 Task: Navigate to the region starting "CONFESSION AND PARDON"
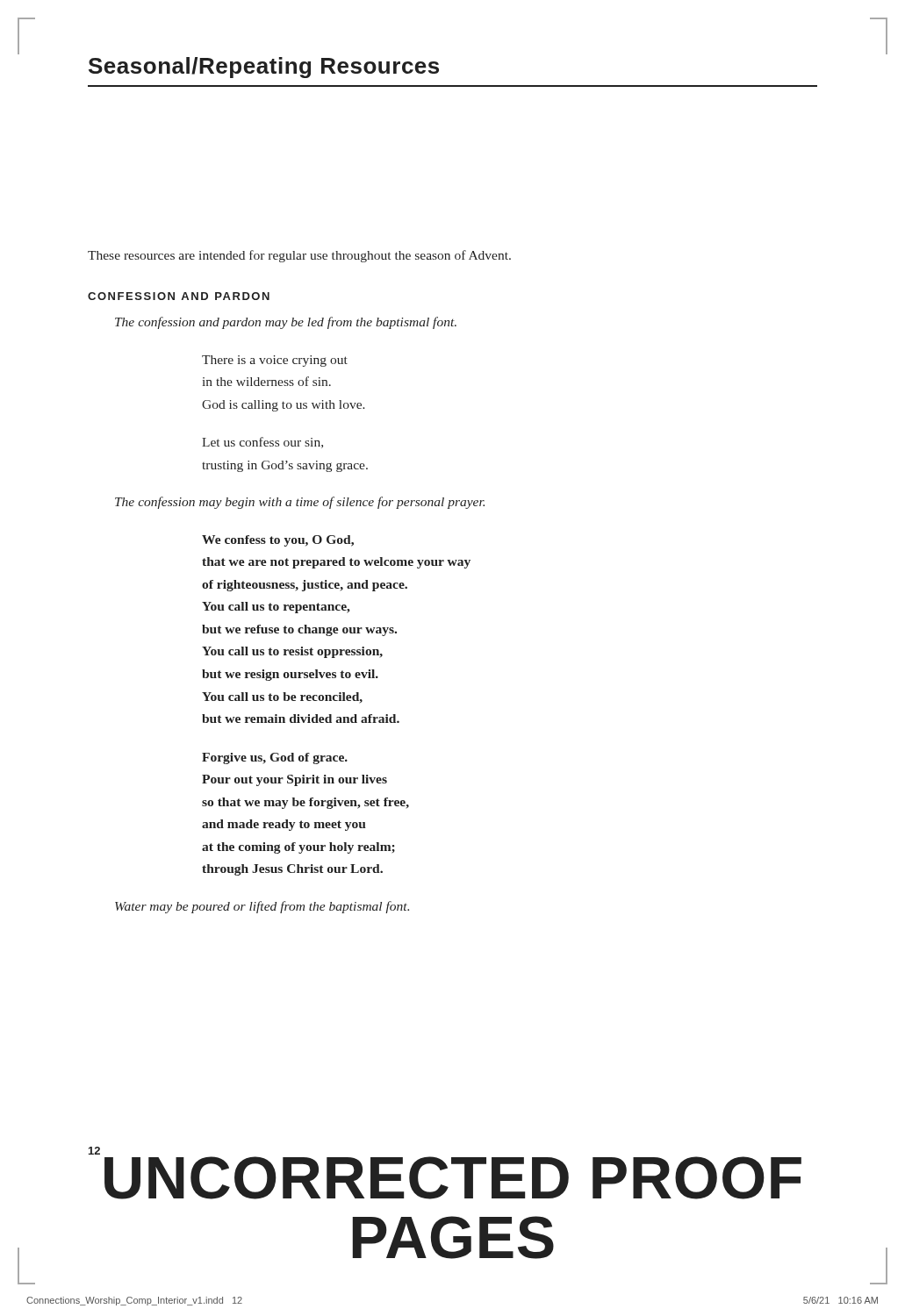point(180,296)
